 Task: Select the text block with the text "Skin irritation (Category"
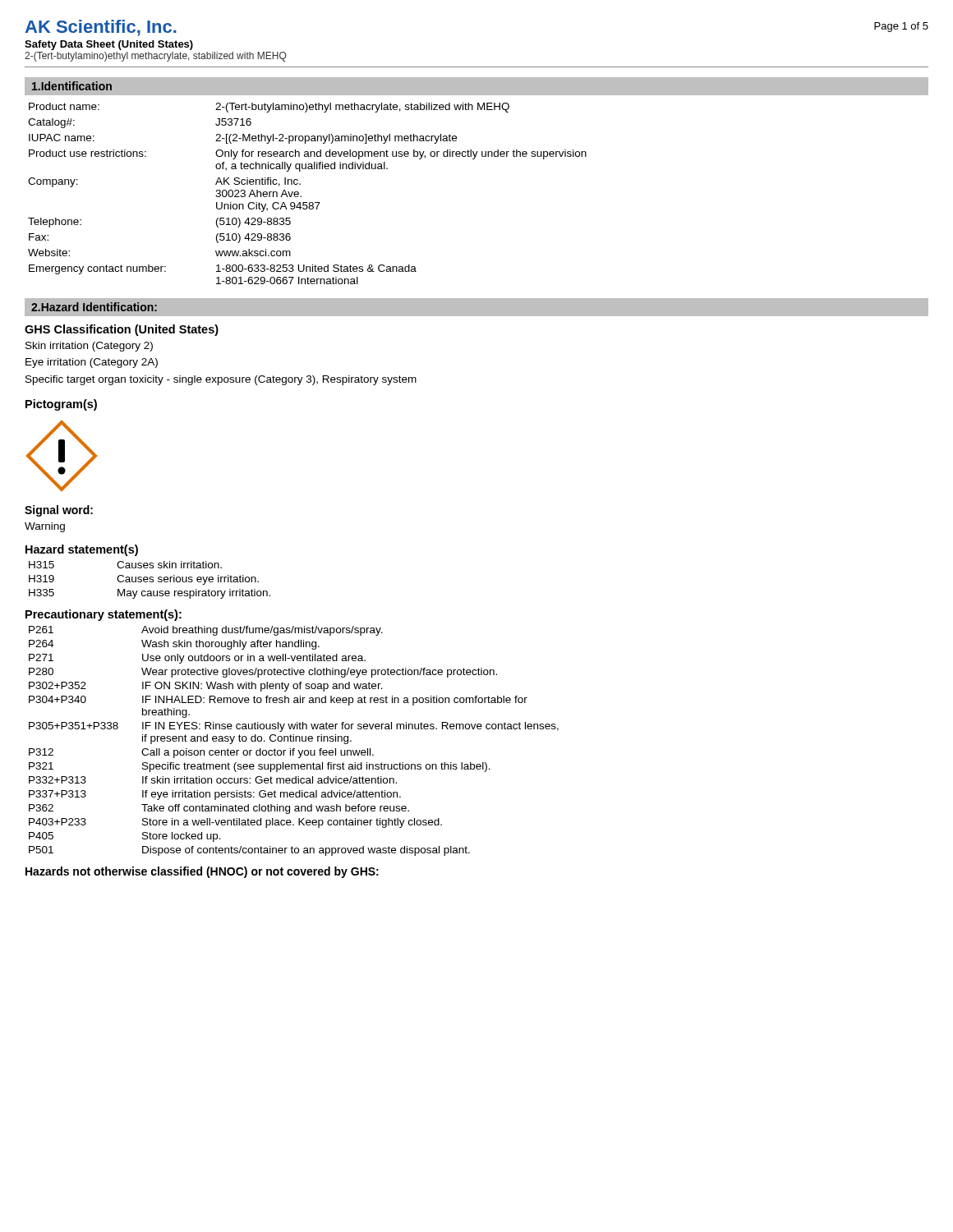tap(89, 347)
